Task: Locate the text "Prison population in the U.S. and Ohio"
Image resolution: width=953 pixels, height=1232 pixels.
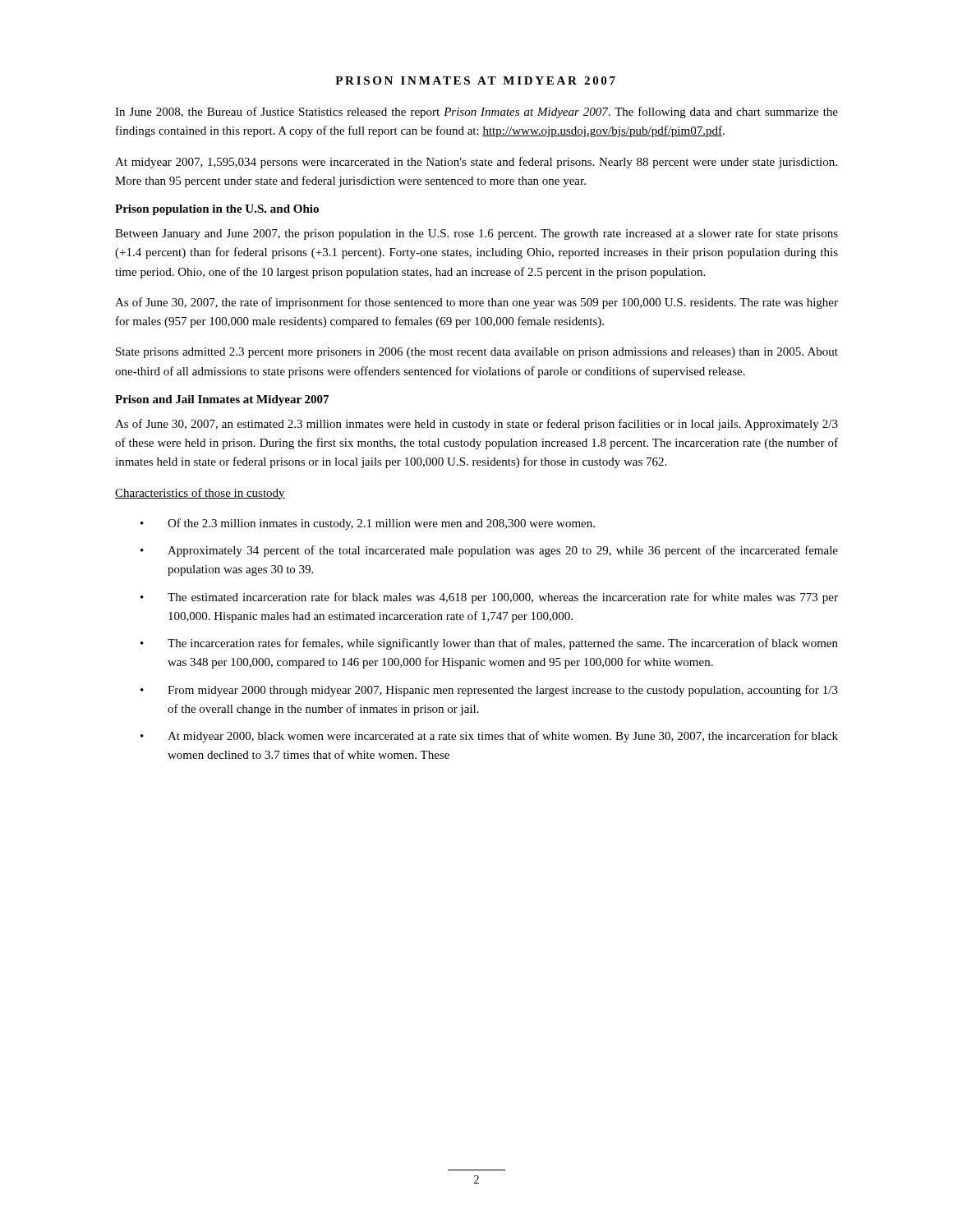Action: point(217,209)
